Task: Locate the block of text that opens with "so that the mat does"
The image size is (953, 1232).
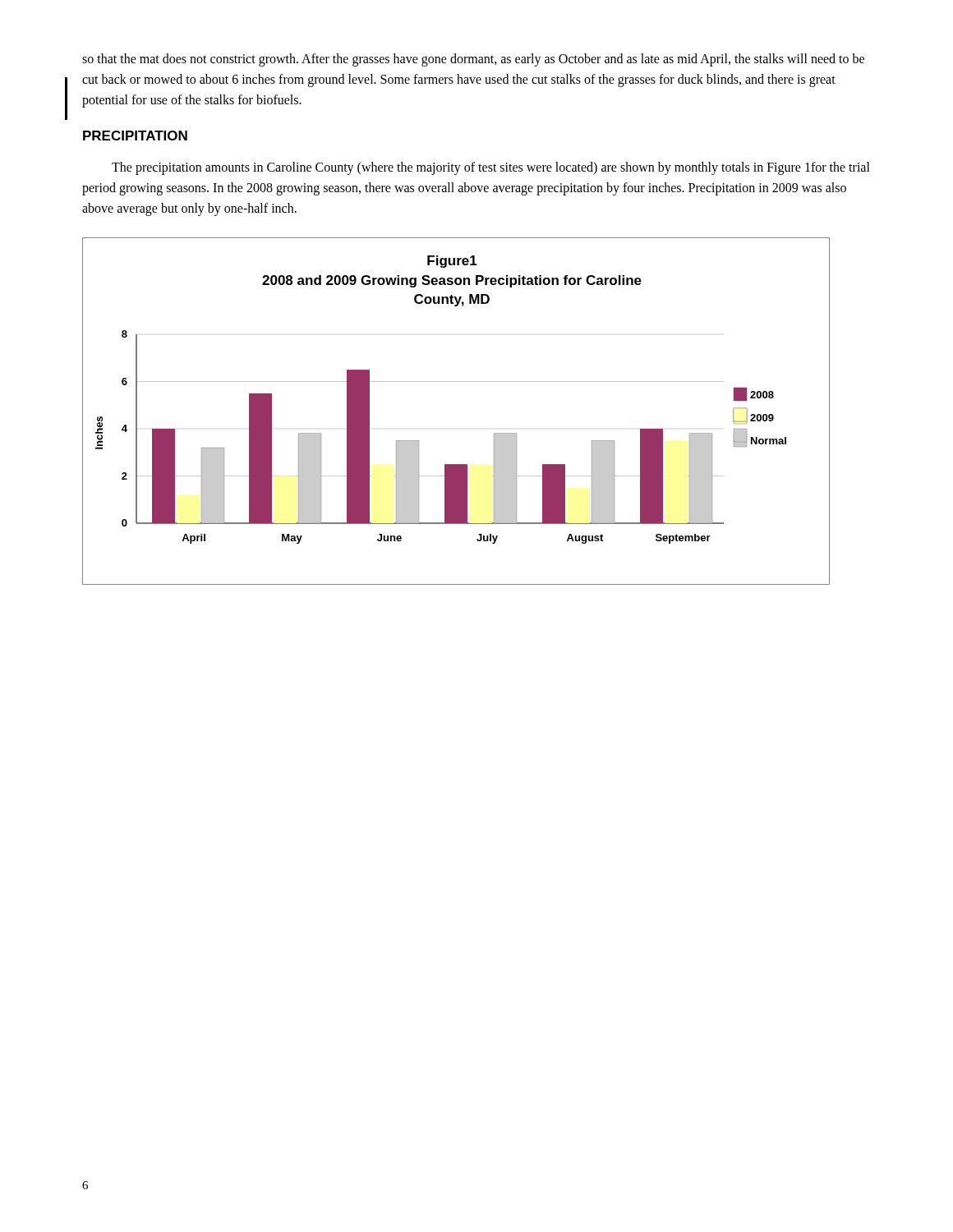Action: (473, 81)
